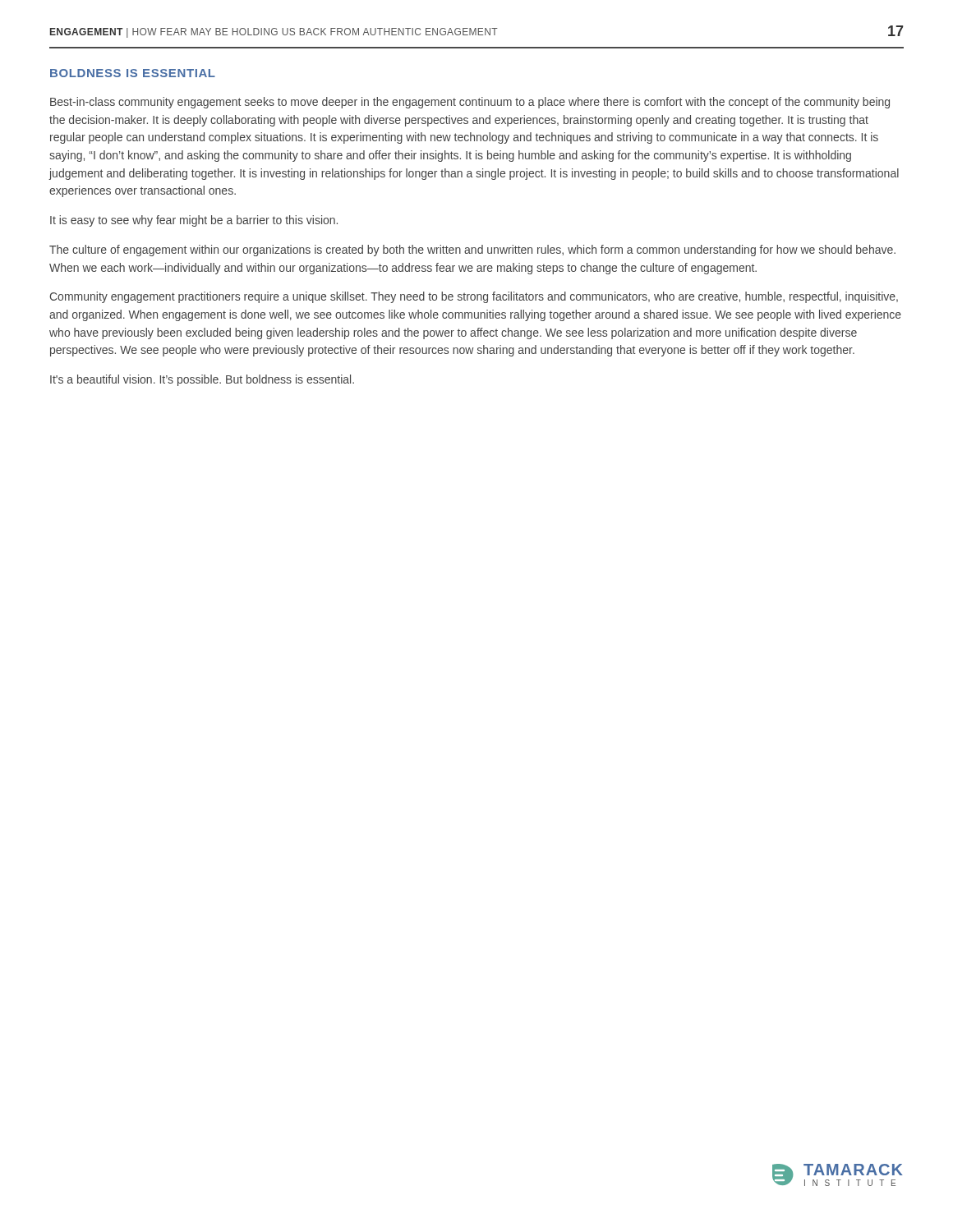Image resolution: width=953 pixels, height=1232 pixels.
Task: Select the section header containing "BOLDNESS IS ESSENTIAL"
Action: [133, 73]
